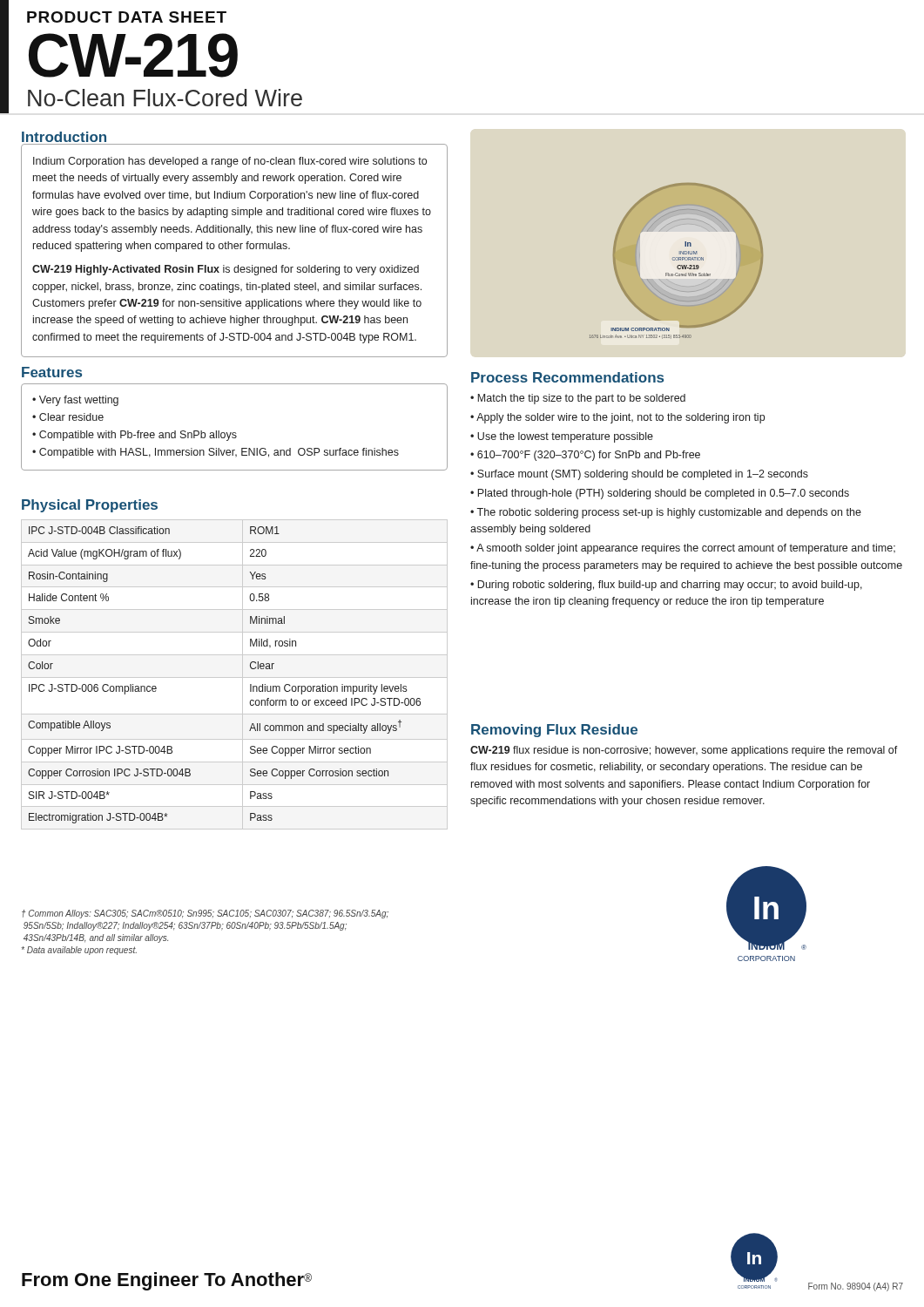Select the title
Screen dimensions: 1307x924
152,57
